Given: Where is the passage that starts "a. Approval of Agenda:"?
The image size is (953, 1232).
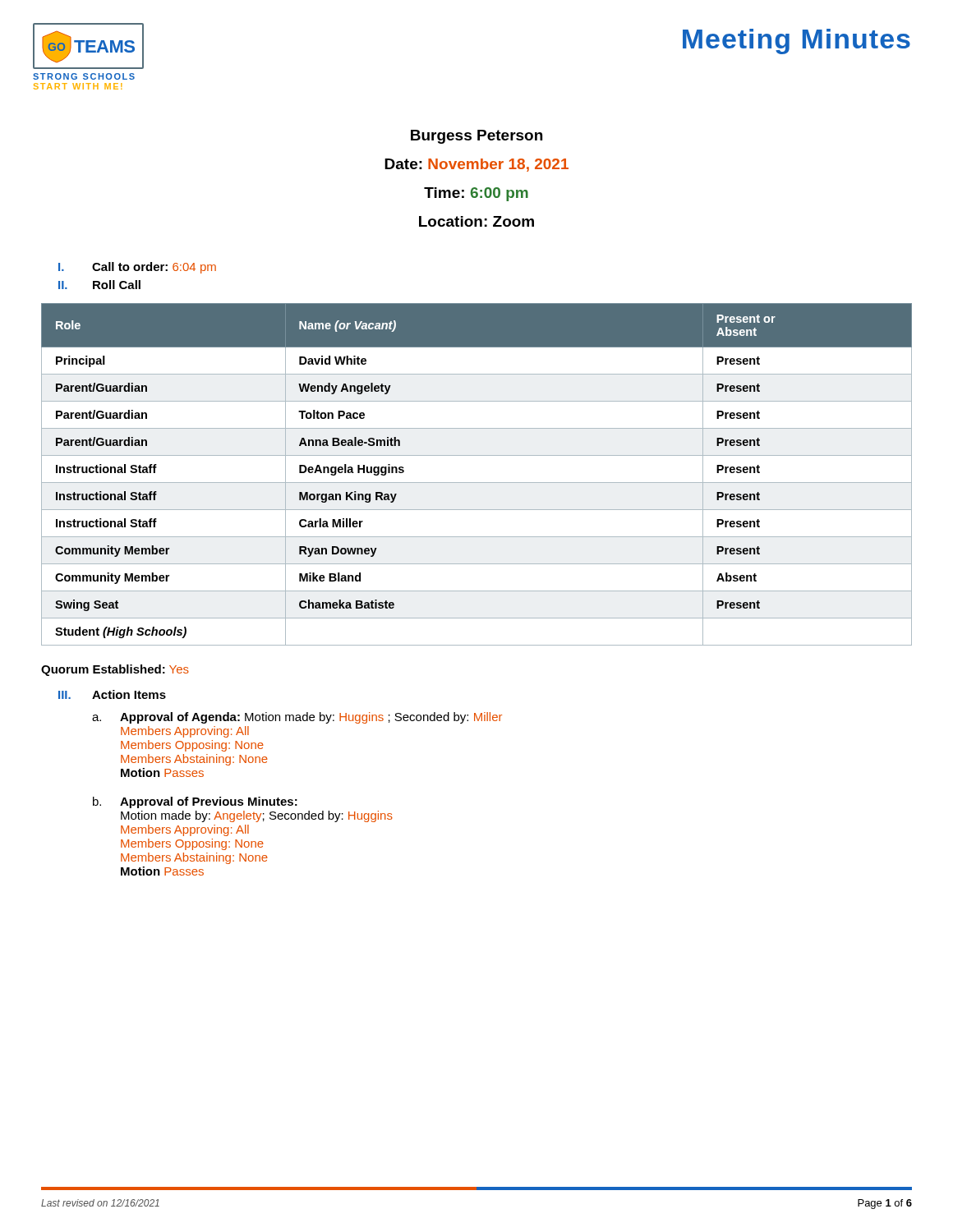Looking at the screenshot, I should coord(297,718).
